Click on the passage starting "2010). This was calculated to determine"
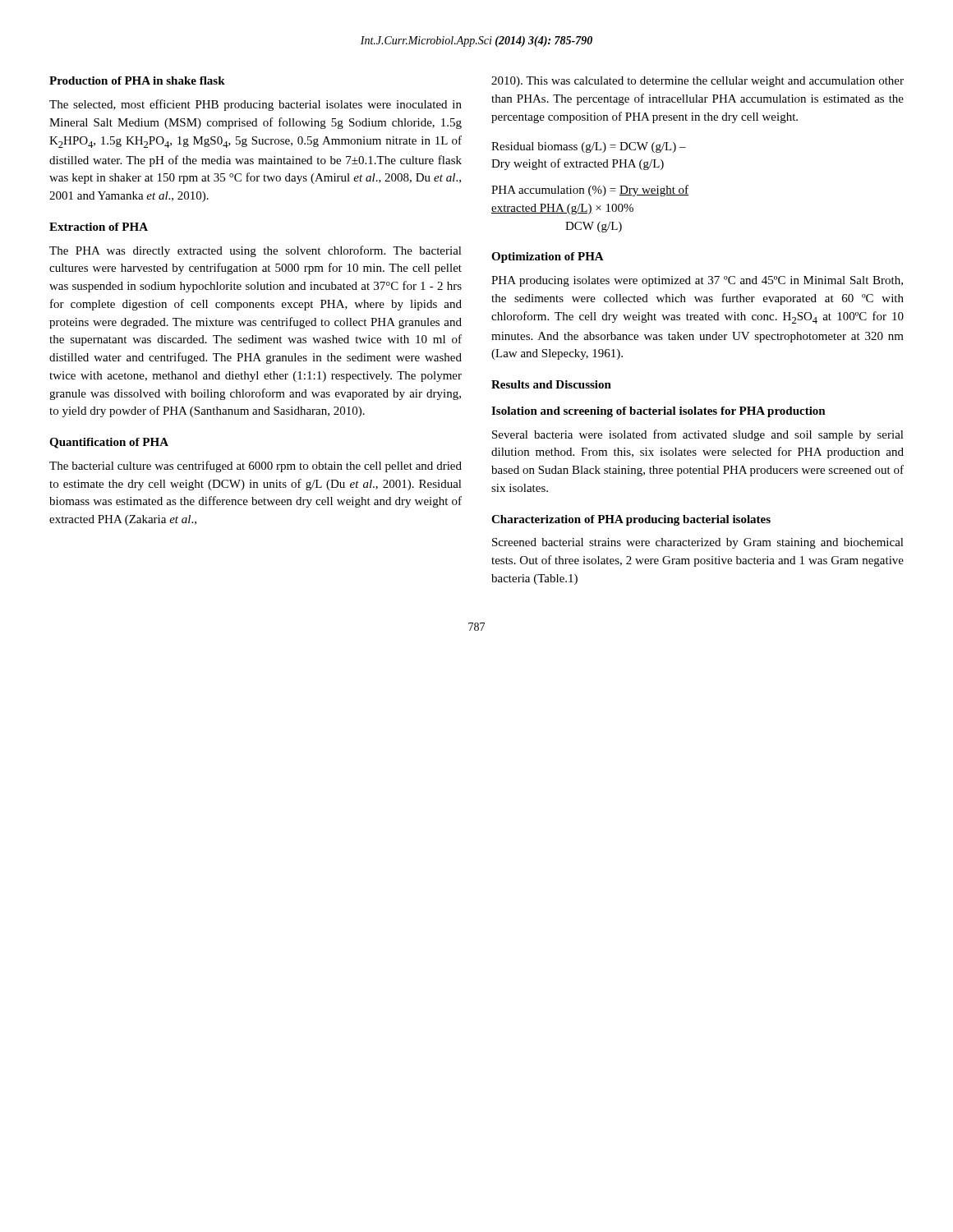Image resolution: width=953 pixels, height=1232 pixels. point(698,99)
